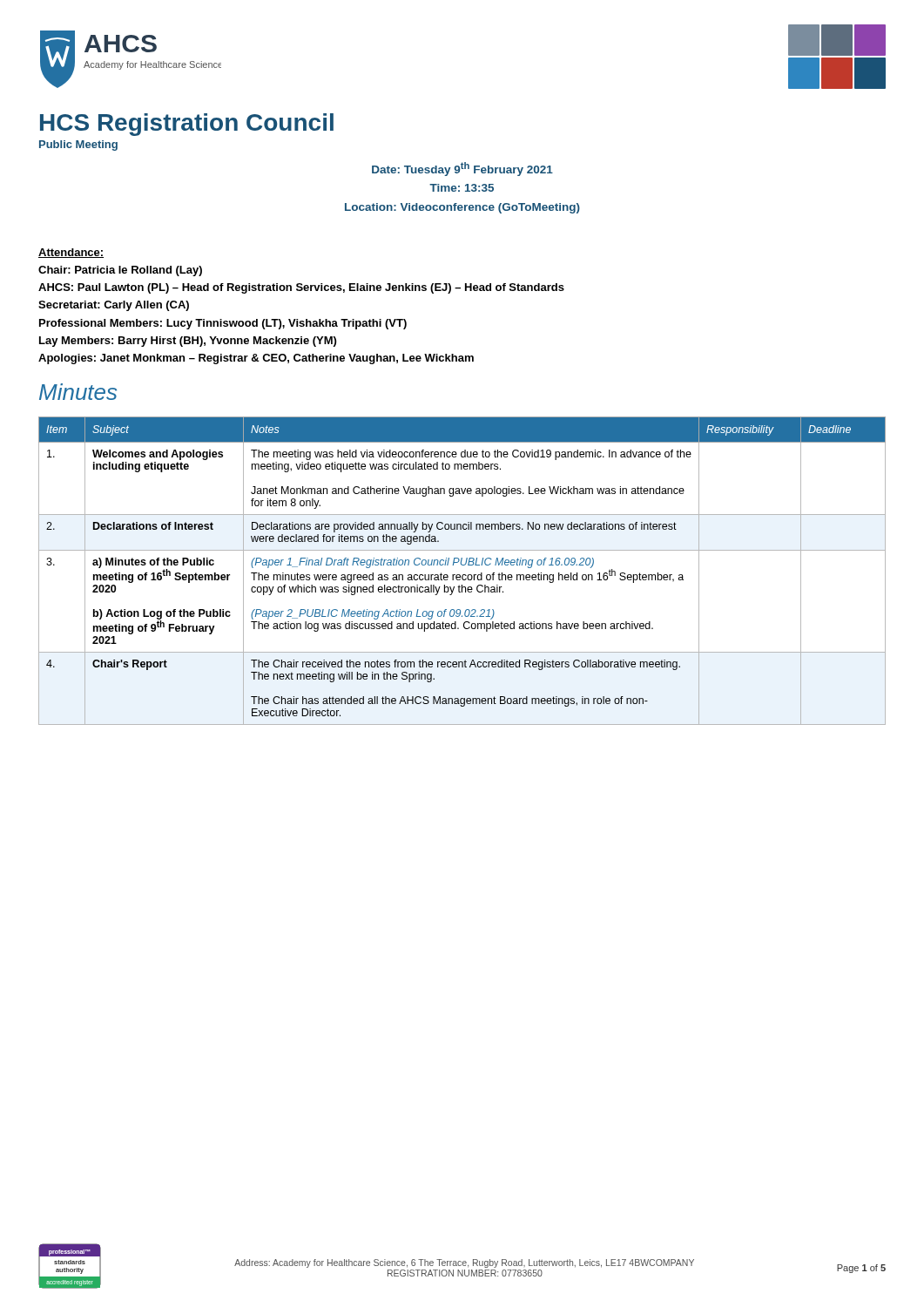This screenshot has width=924, height=1307.
Task: Click on the element starting "Date: Tuesday 9th"
Action: 462,187
